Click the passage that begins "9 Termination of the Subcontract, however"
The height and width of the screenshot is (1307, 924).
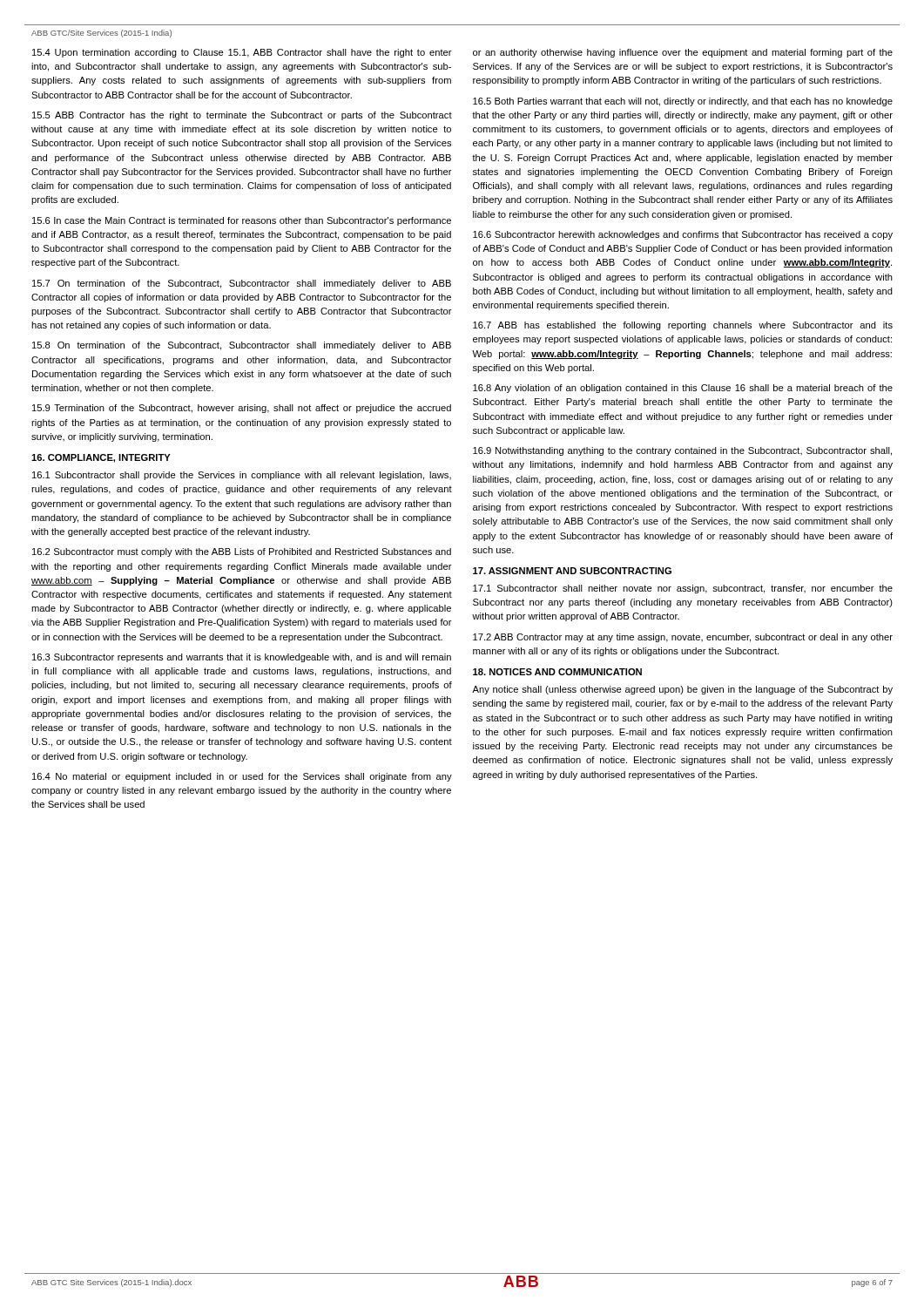point(241,422)
